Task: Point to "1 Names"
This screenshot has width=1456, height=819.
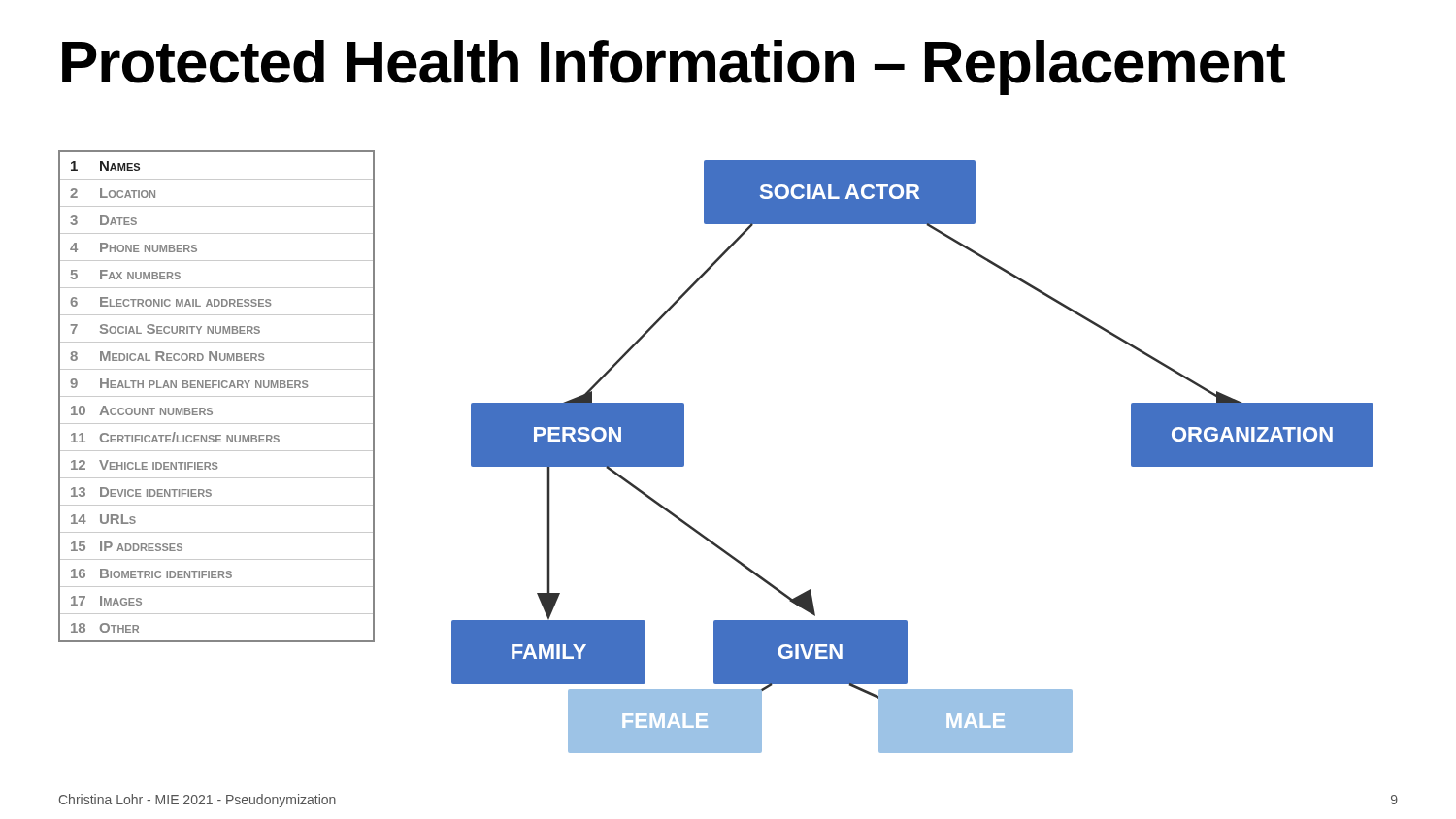Action: 105,165
